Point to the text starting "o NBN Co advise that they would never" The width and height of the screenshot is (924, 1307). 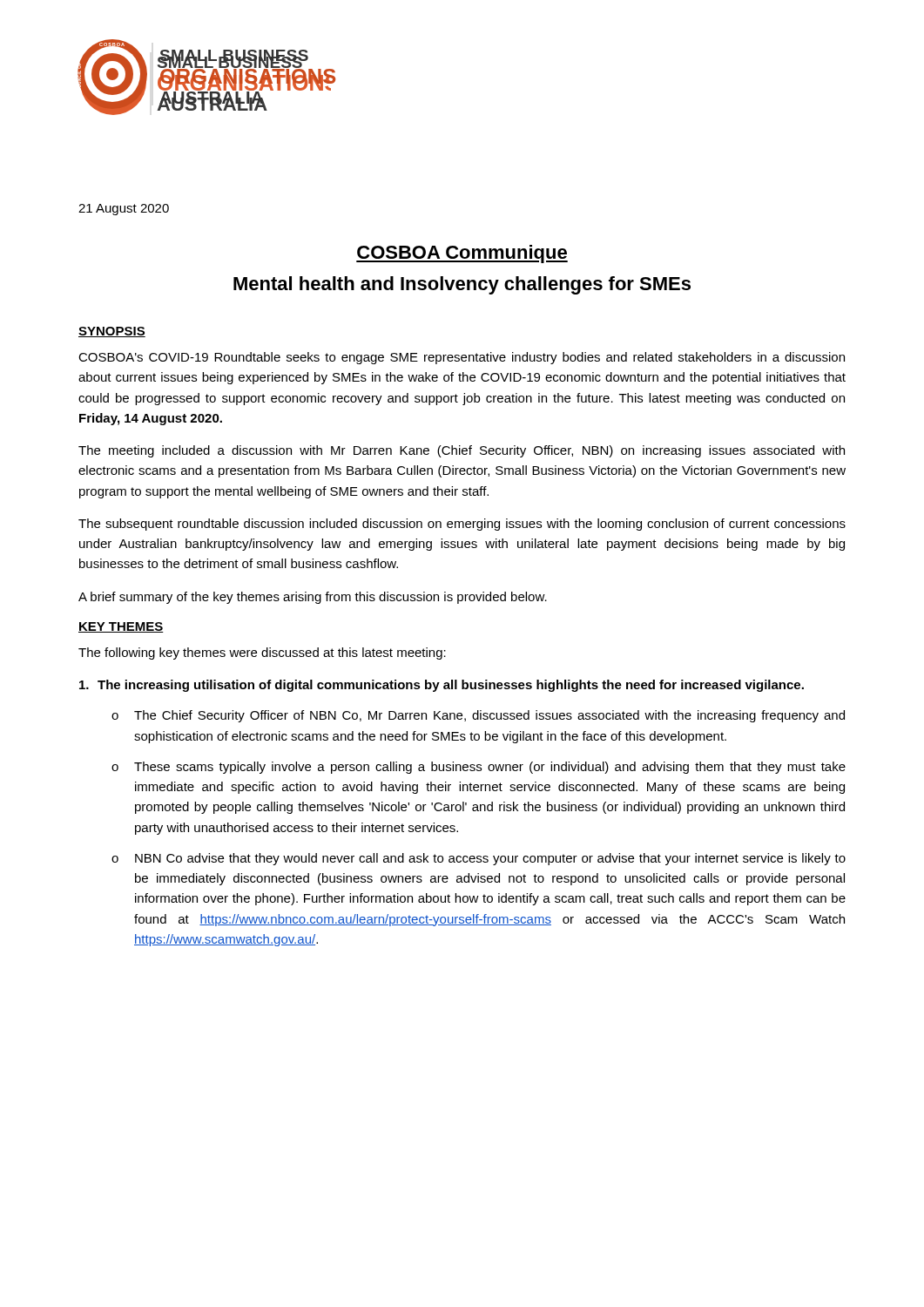[x=479, y=898]
